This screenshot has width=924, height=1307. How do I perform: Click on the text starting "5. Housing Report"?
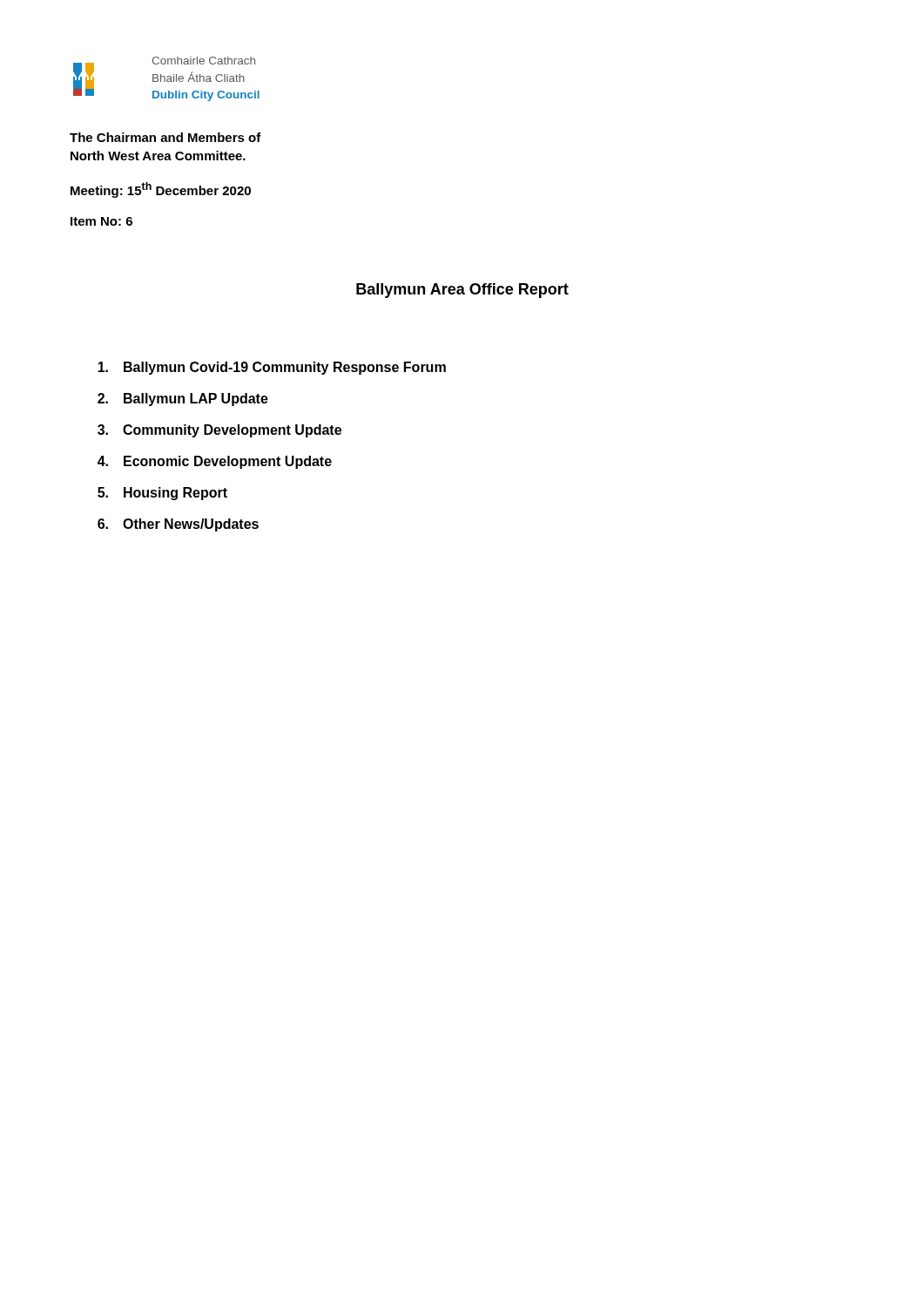(148, 493)
